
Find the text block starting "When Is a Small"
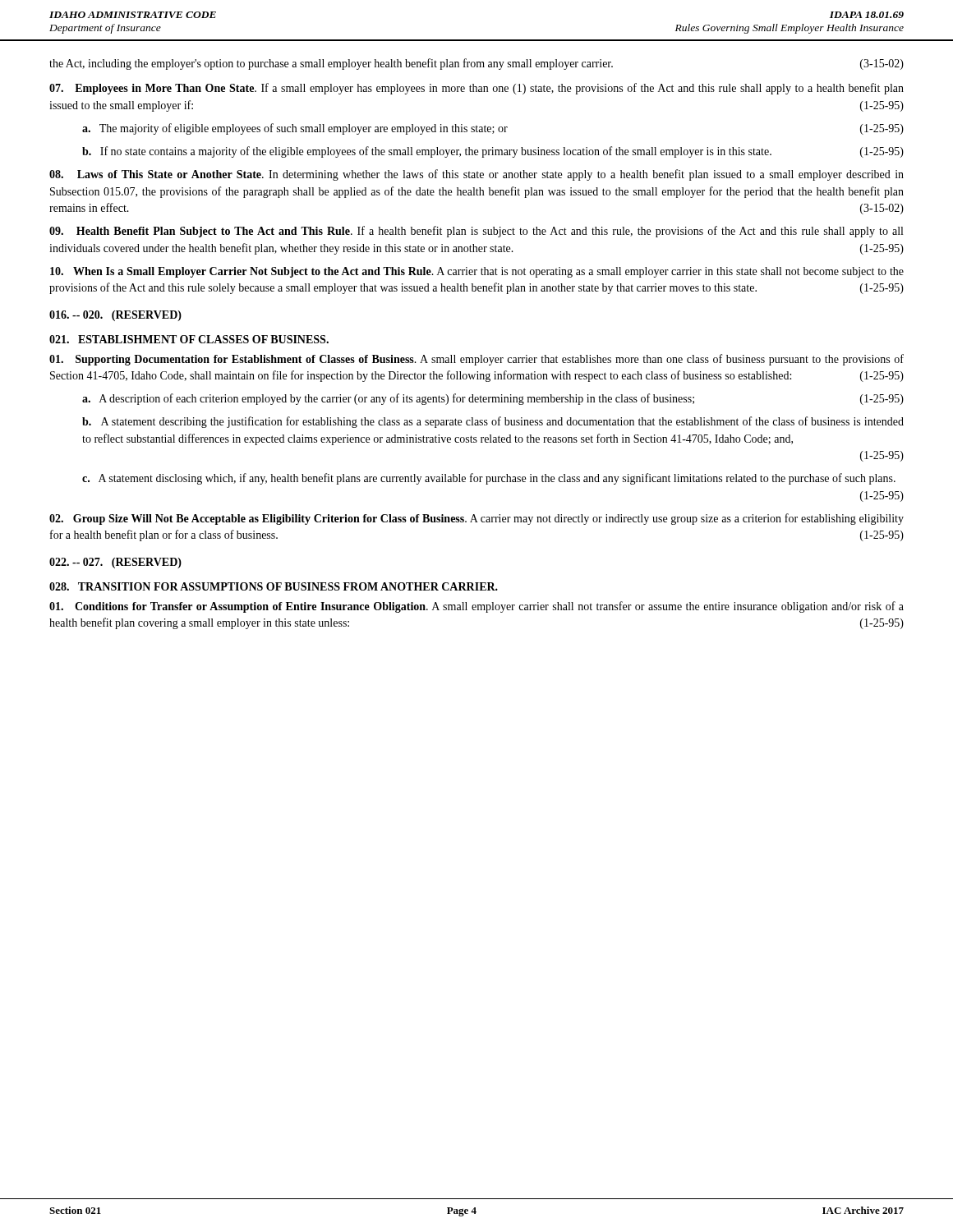click(x=476, y=281)
